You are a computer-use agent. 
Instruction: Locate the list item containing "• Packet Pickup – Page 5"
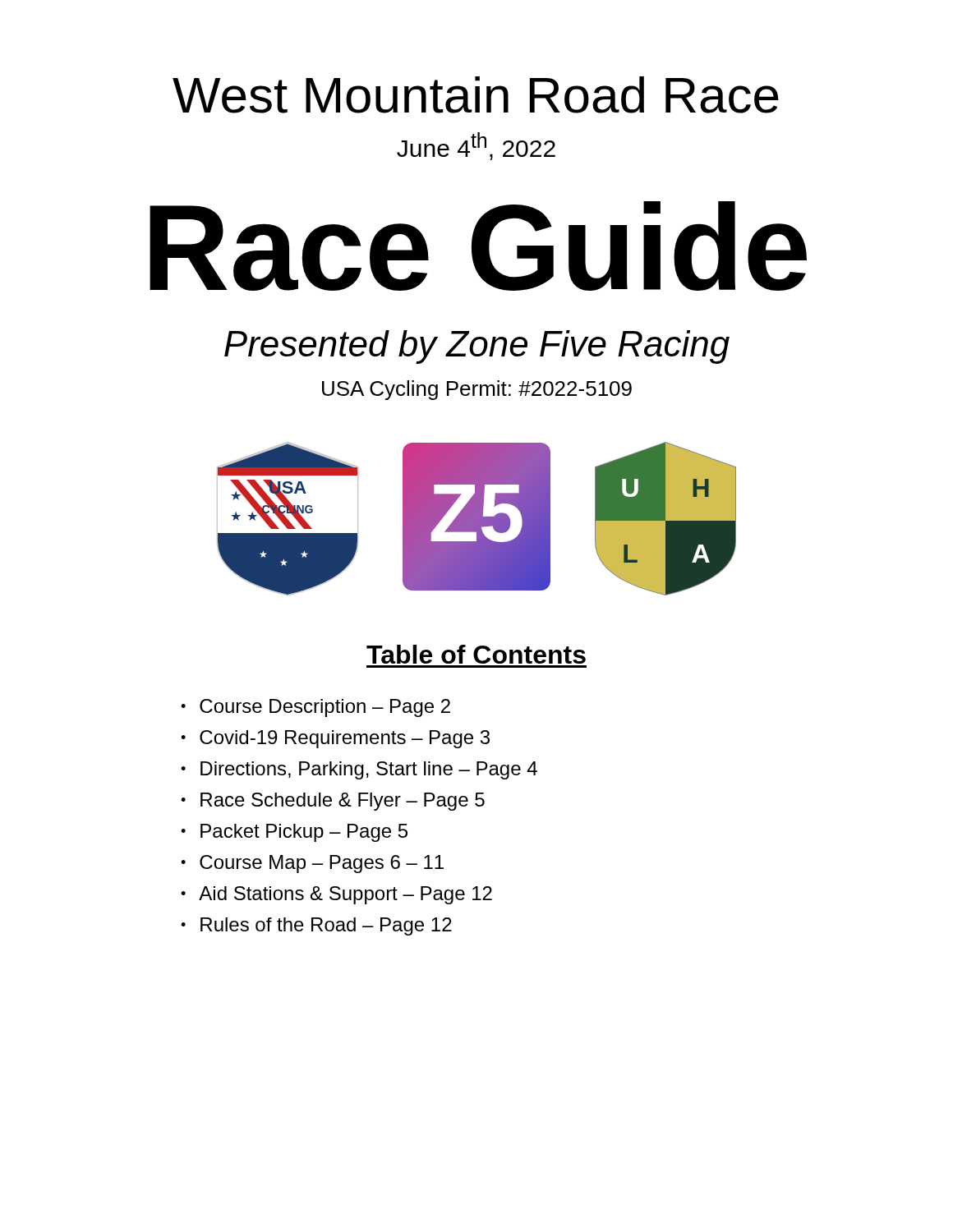coord(295,831)
